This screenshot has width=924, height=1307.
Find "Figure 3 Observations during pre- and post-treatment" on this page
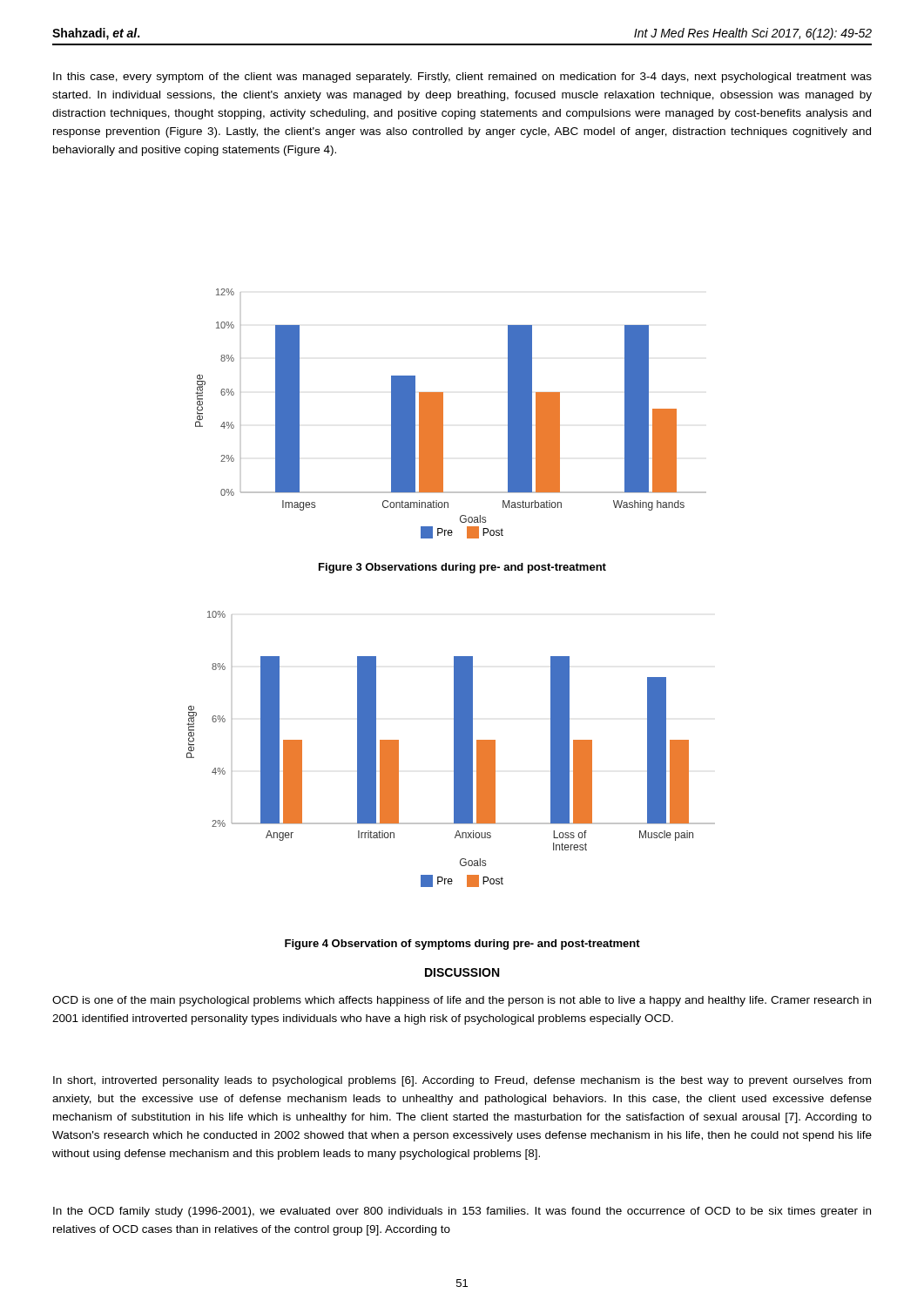(x=462, y=567)
